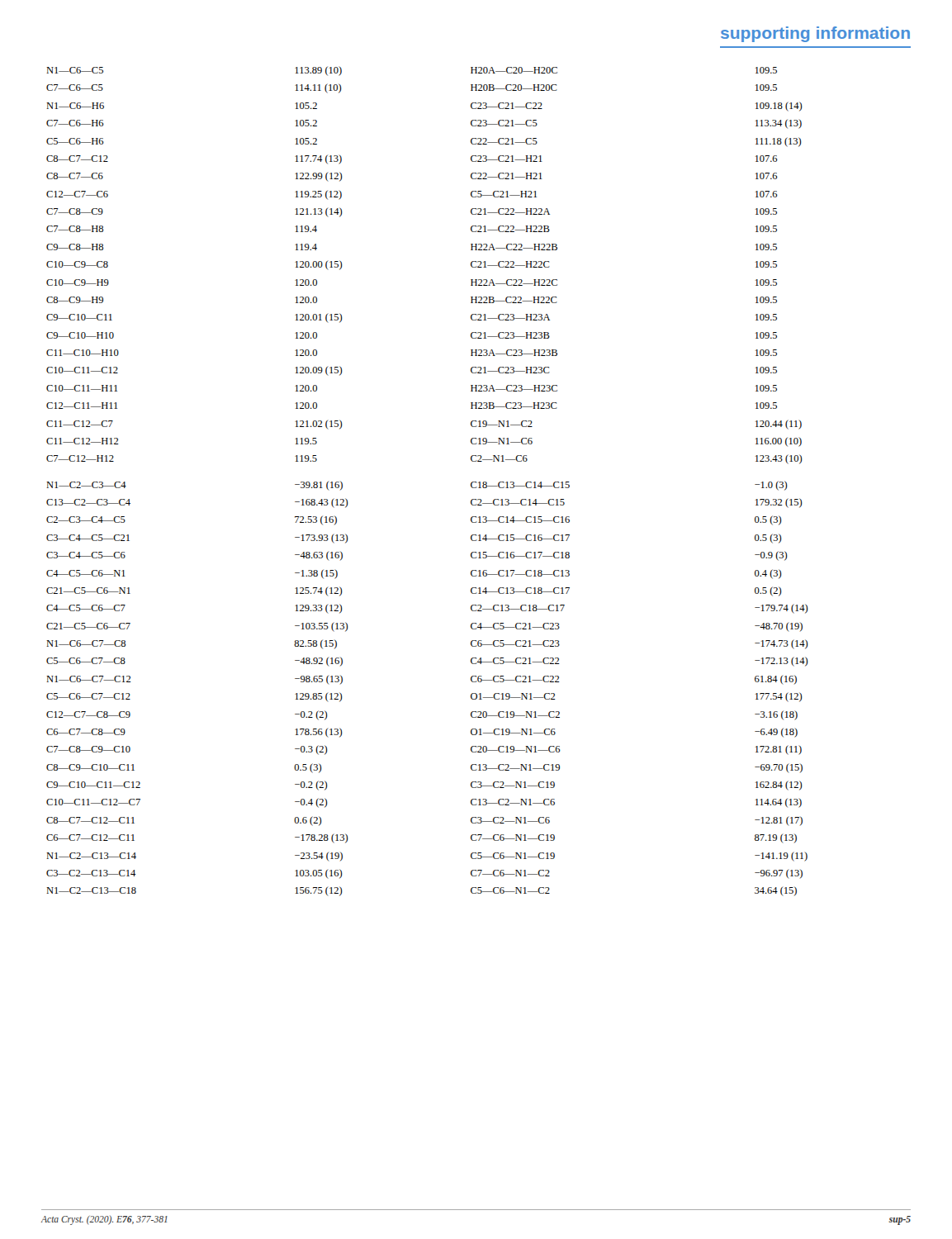Select the table that reads "0.5 (3)"
952x1239 pixels.
point(476,481)
